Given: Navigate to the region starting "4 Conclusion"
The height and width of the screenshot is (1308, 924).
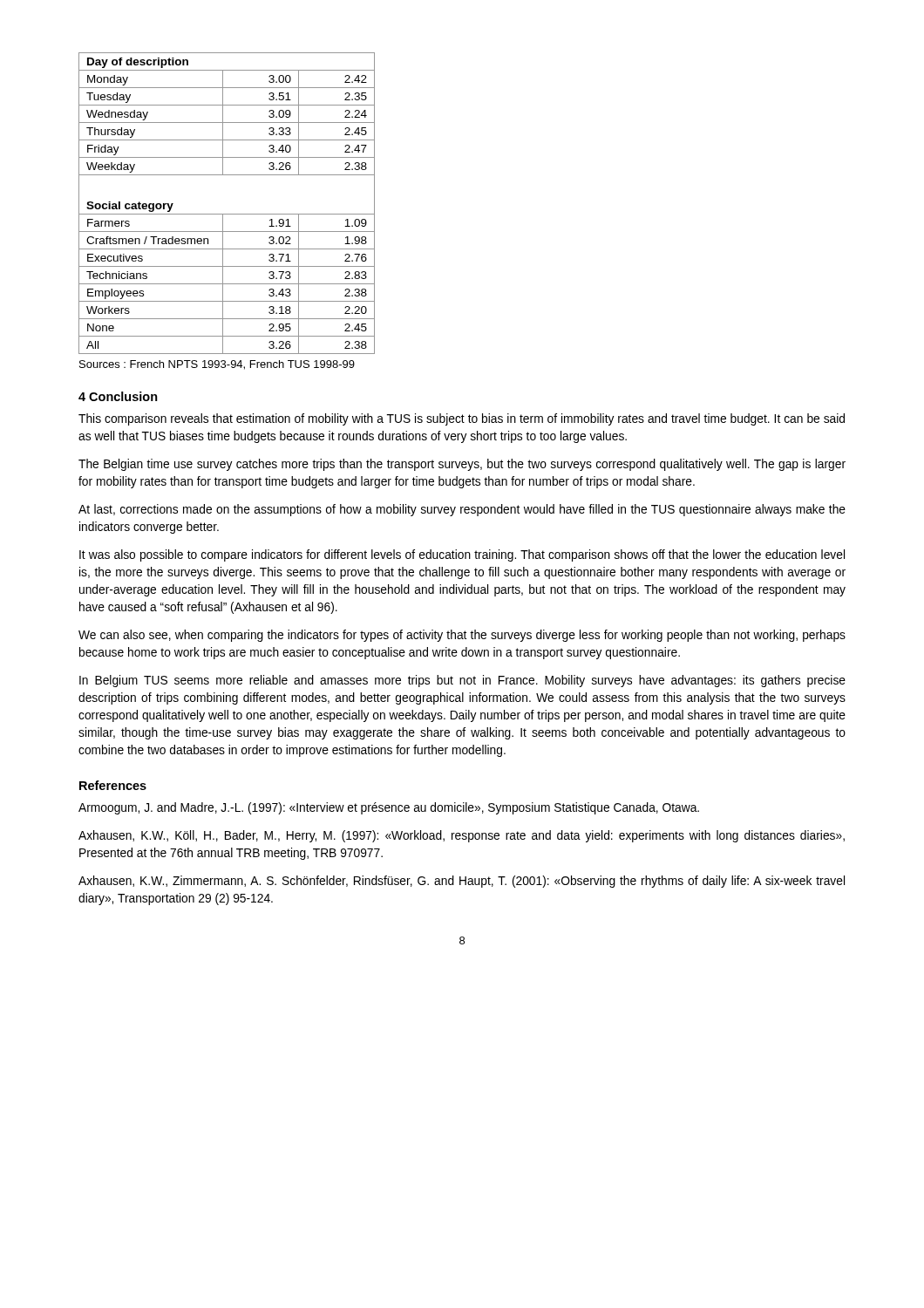Looking at the screenshot, I should [x=118, y=397].
